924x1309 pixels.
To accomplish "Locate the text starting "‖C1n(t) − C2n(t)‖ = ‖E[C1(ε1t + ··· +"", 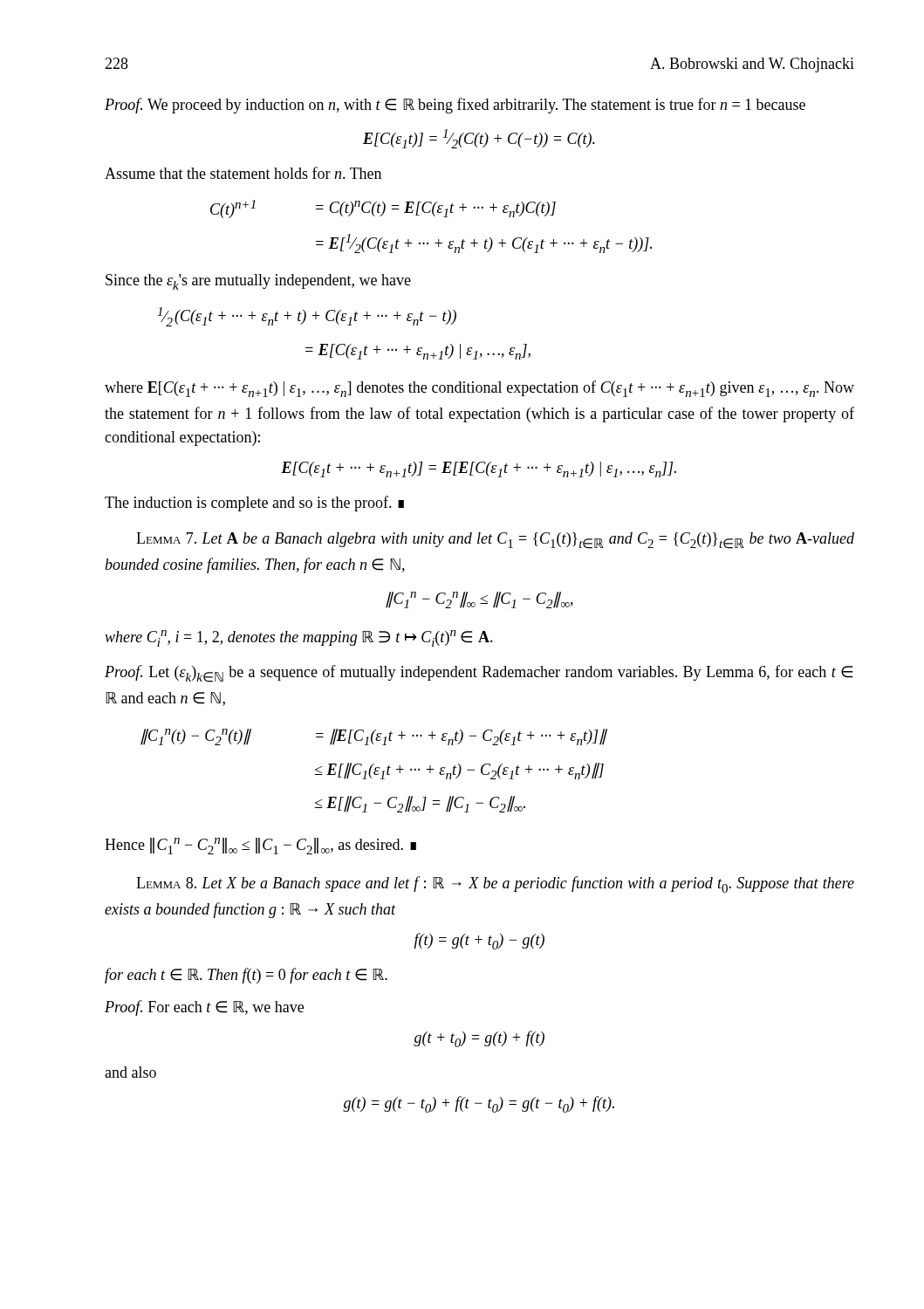I will tap(497, 769).
